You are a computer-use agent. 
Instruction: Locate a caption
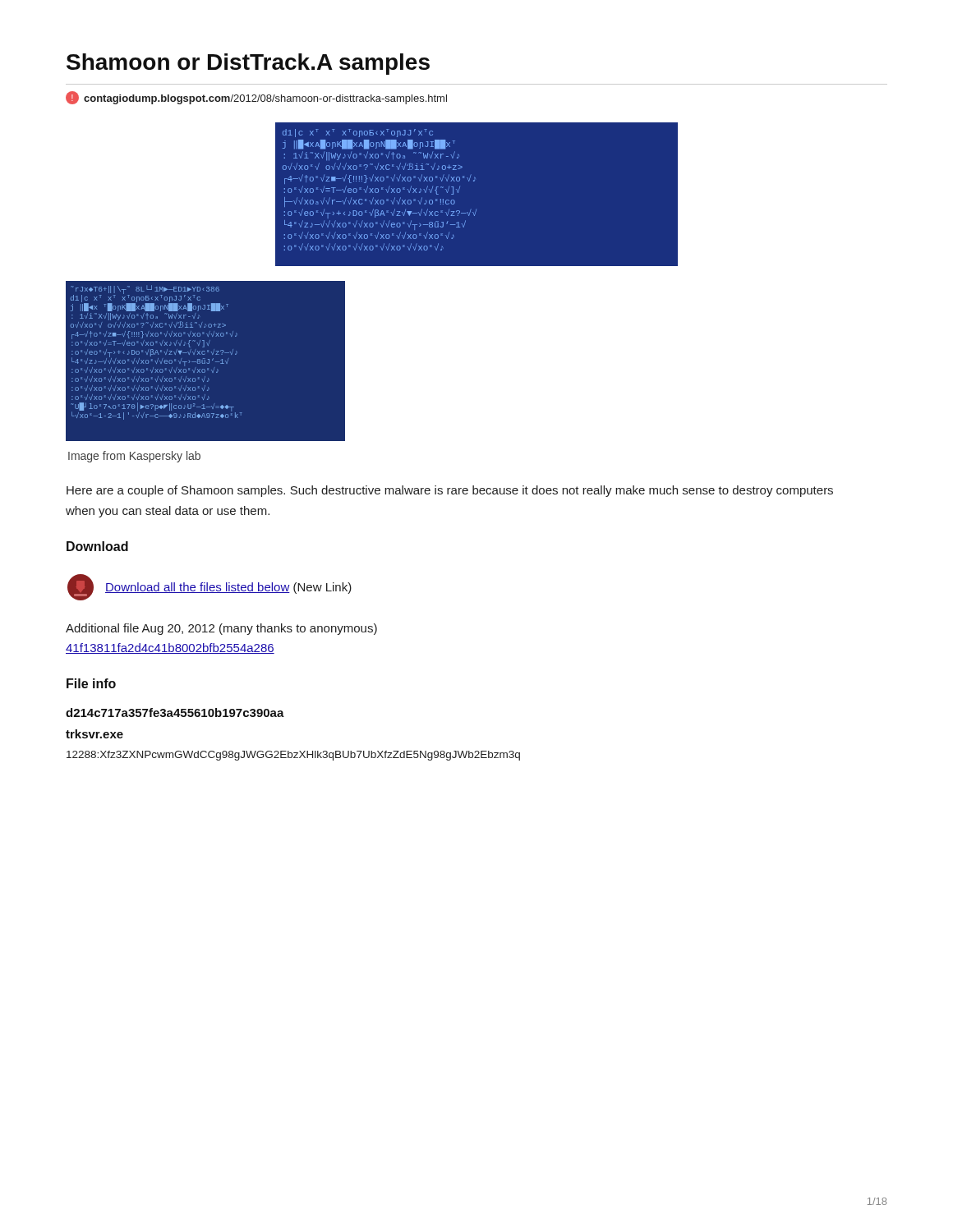(x=134, y=456)
